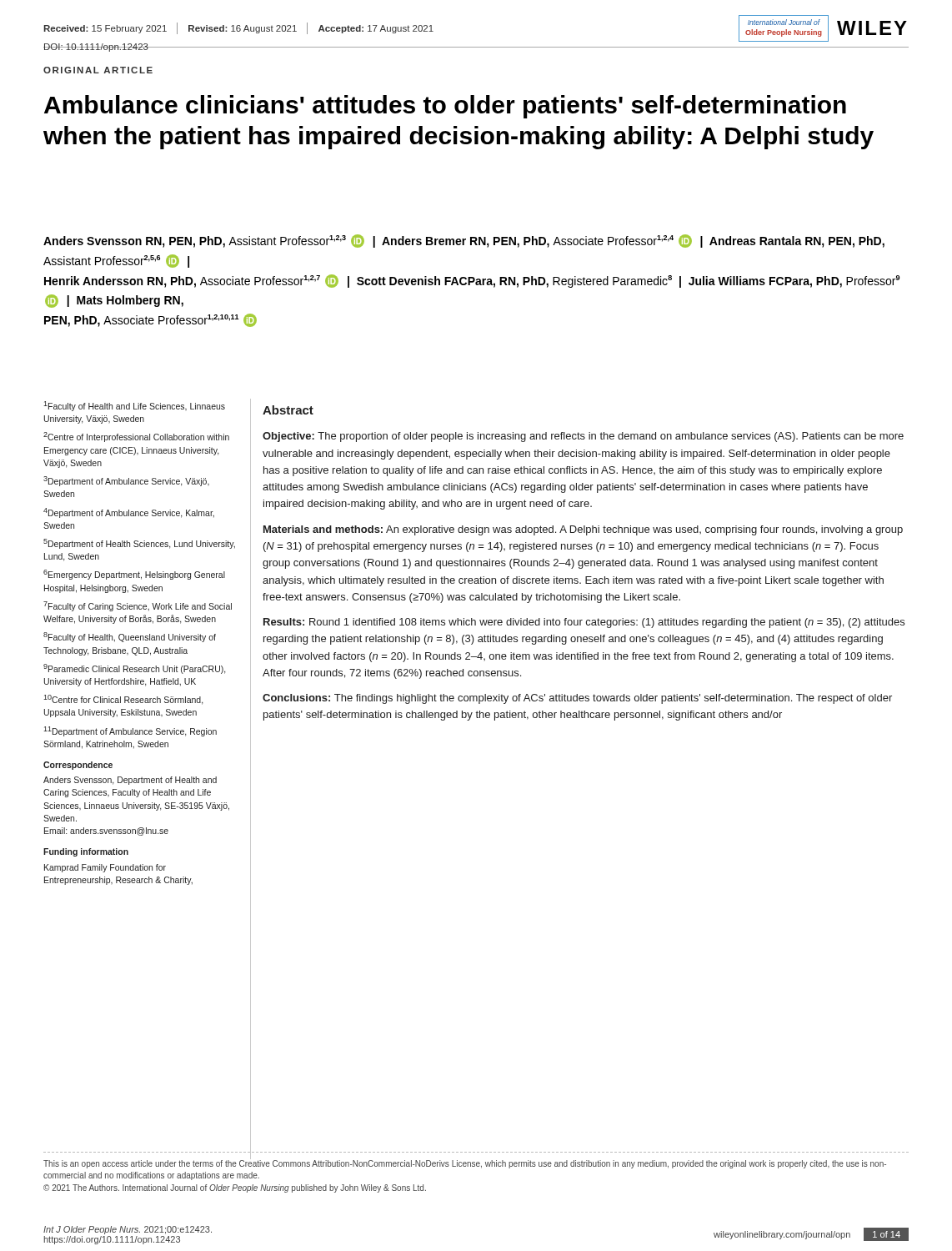952x1251 pixels.
Task: Locate the text block that says "Anders Svensson RN, PEN, PhD,"
Action: coord(472,281)
